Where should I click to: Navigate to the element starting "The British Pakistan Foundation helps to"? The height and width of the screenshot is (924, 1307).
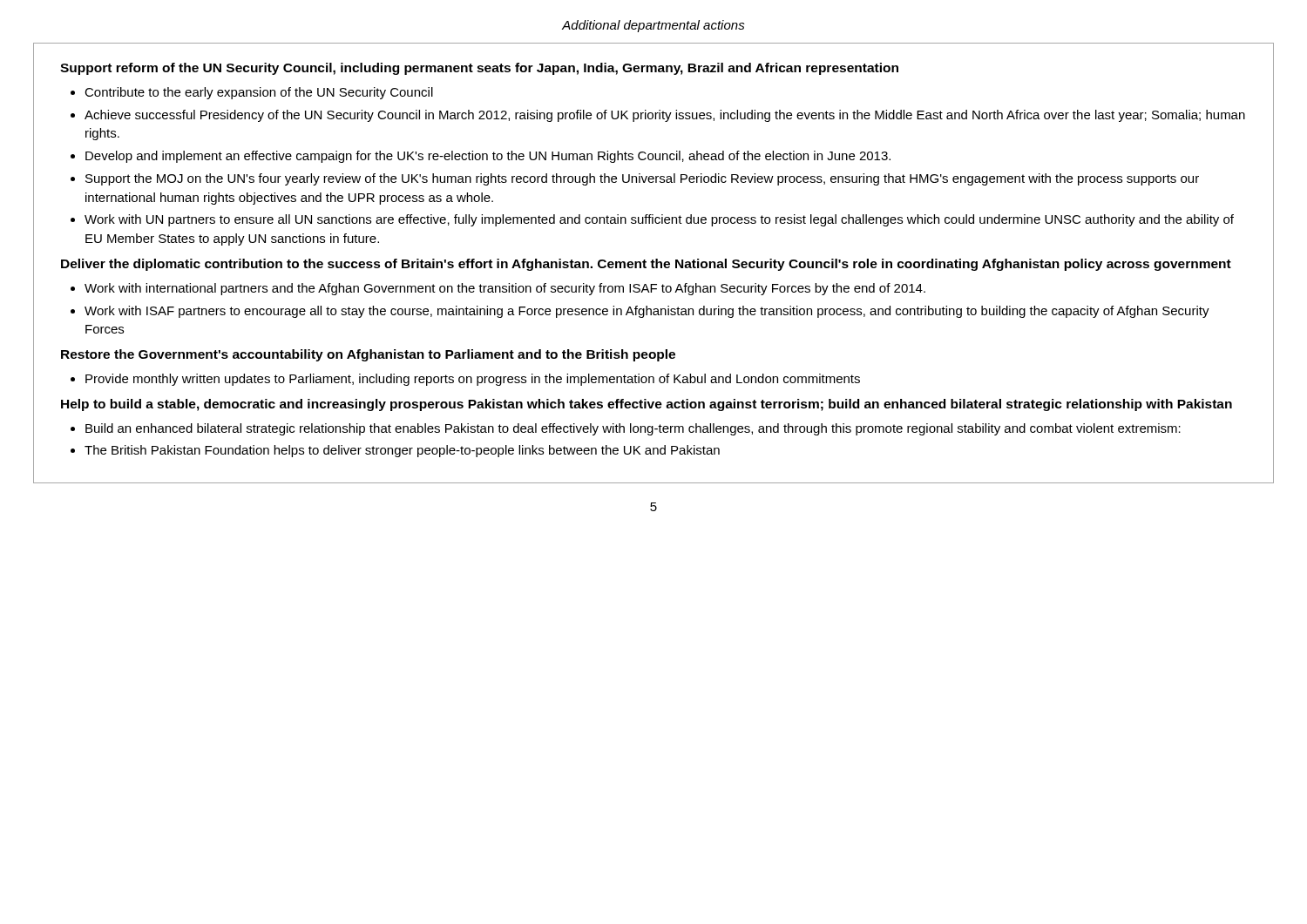402,450
